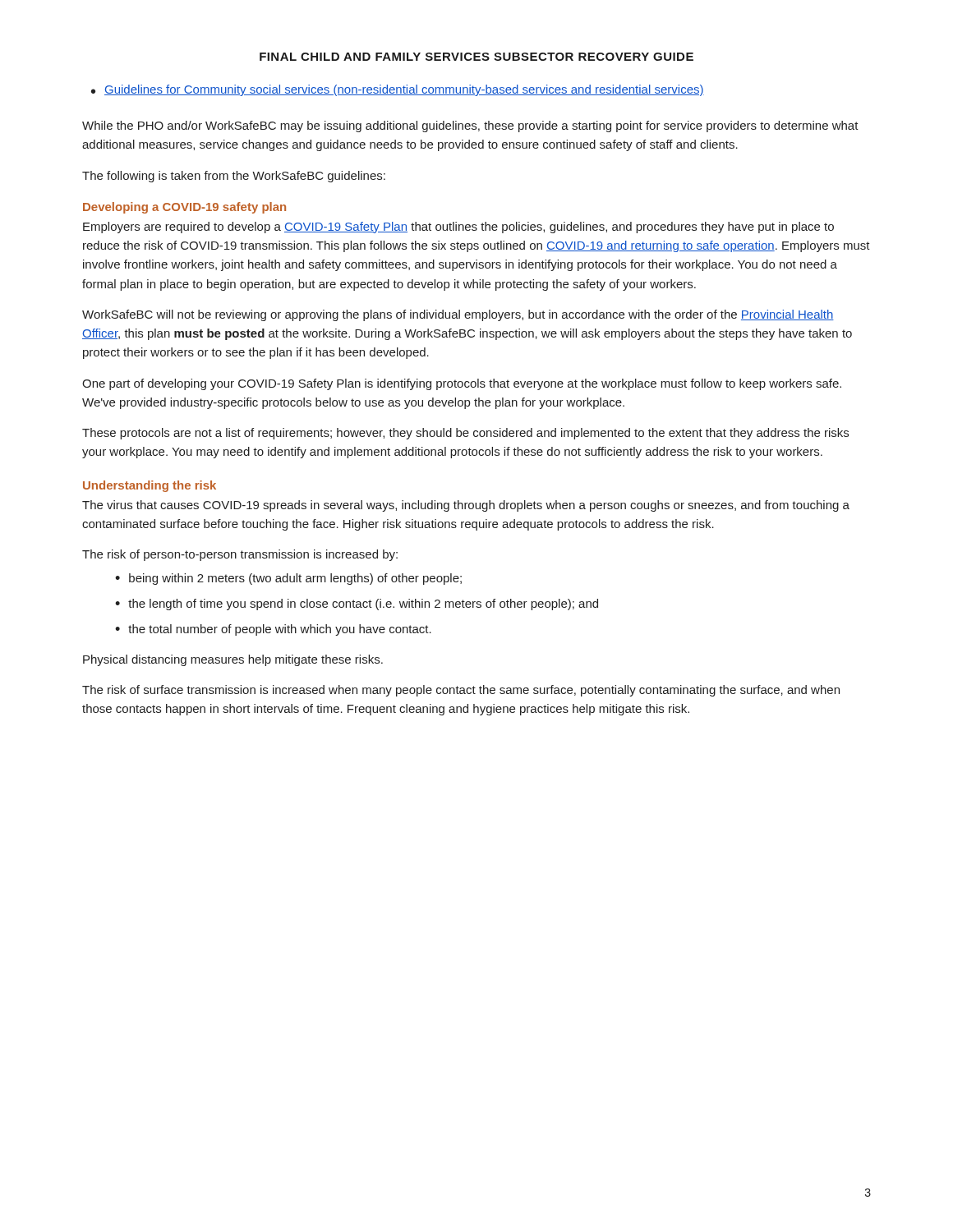Where is the passage that starts "One part of developing your COVID-19 Safety"?

[x=462, y=392]
